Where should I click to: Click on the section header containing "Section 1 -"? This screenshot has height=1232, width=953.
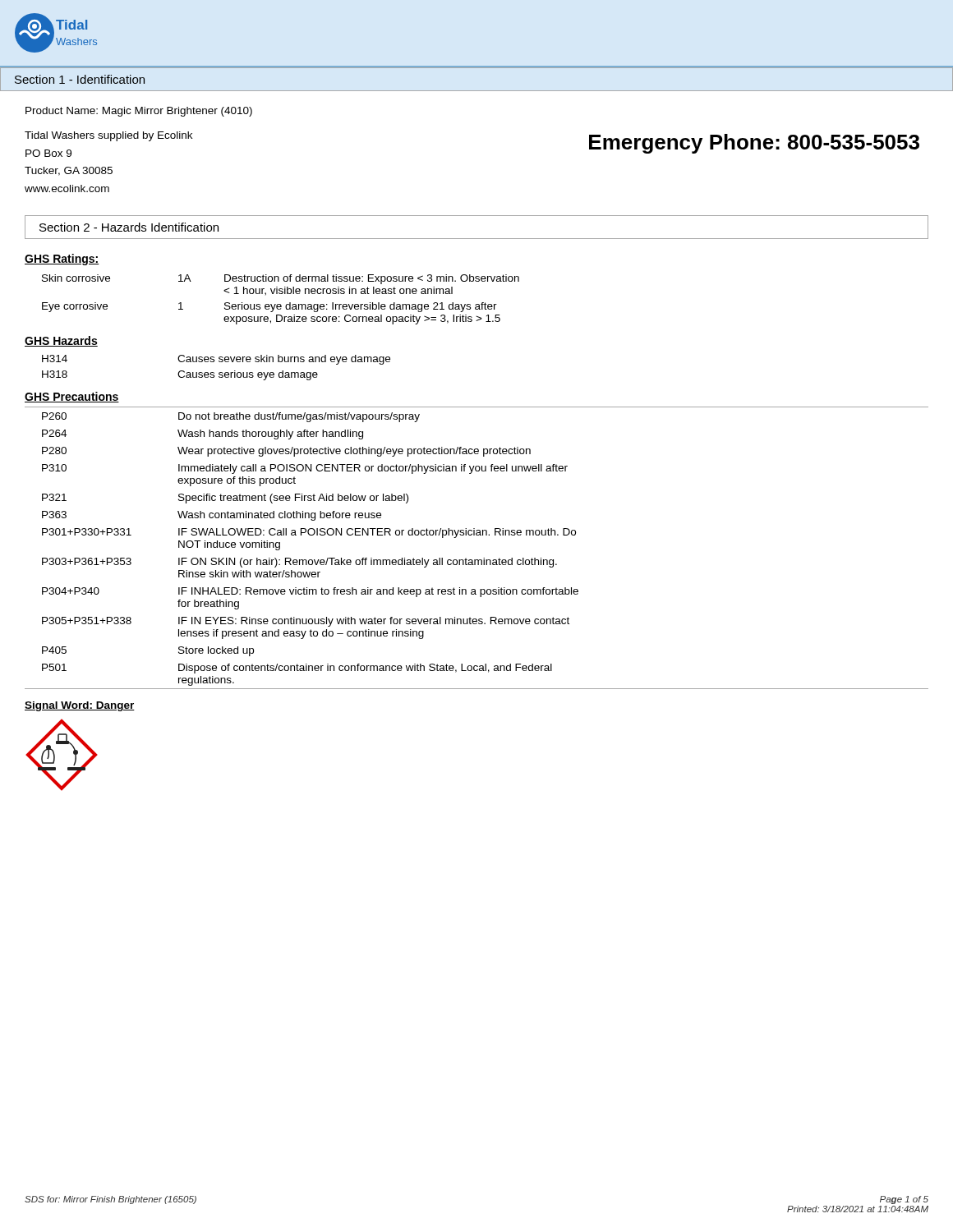pos(80,79)
